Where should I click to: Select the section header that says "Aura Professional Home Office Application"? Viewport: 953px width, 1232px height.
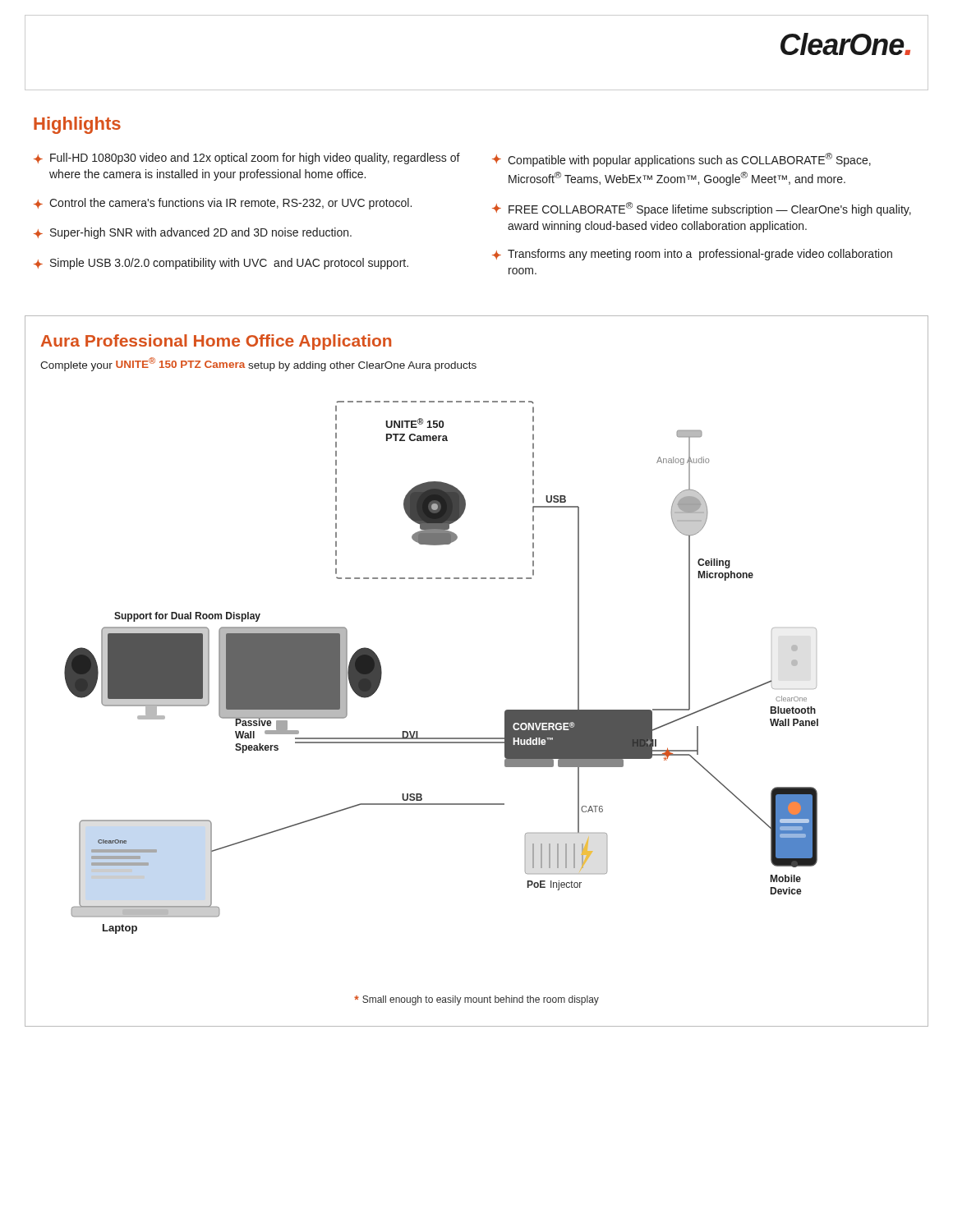click(x=216, y=340)
